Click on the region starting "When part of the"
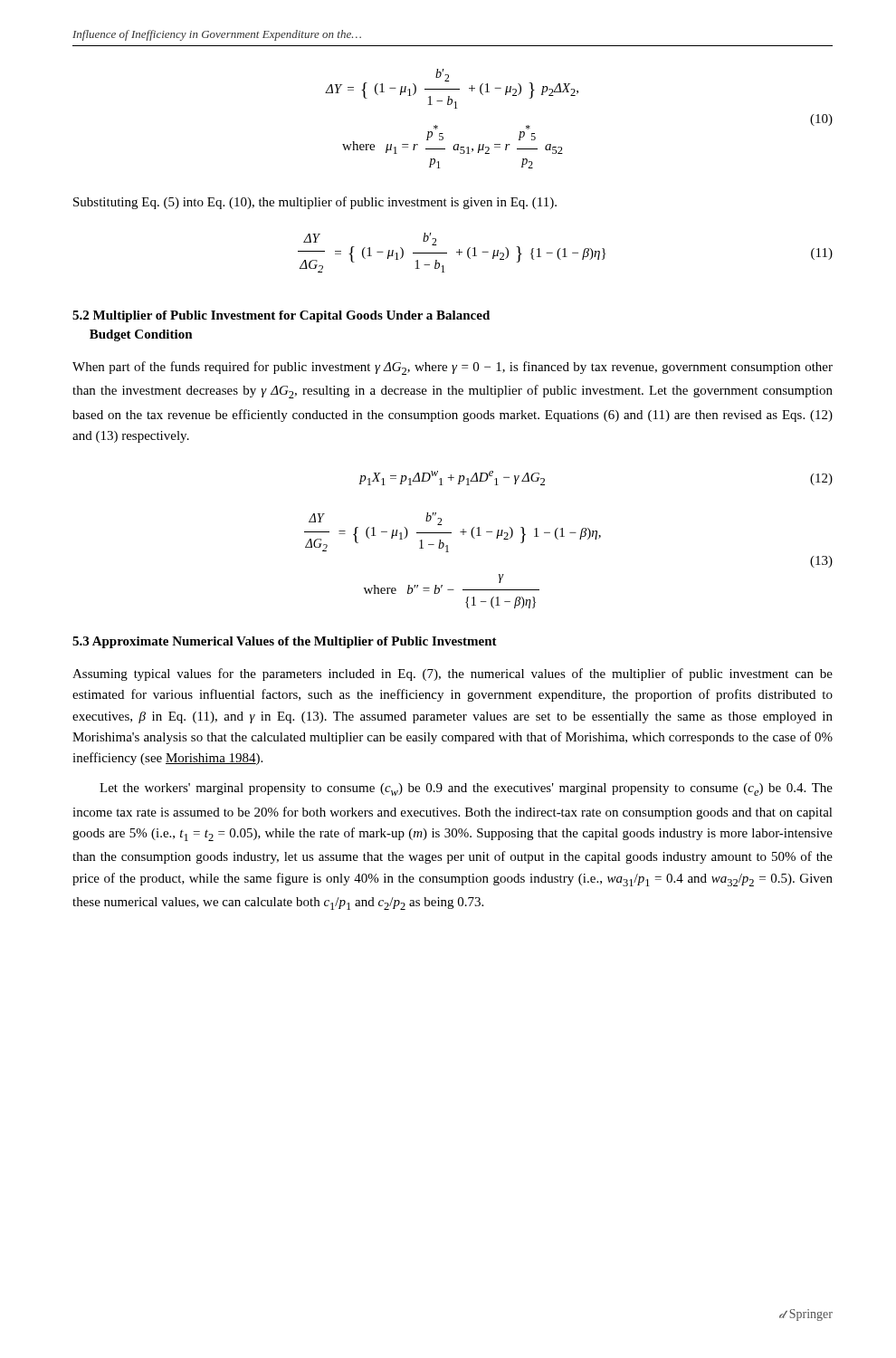Screen dimensions: 1358x896 pyautogui.click(x=453, y=401)
